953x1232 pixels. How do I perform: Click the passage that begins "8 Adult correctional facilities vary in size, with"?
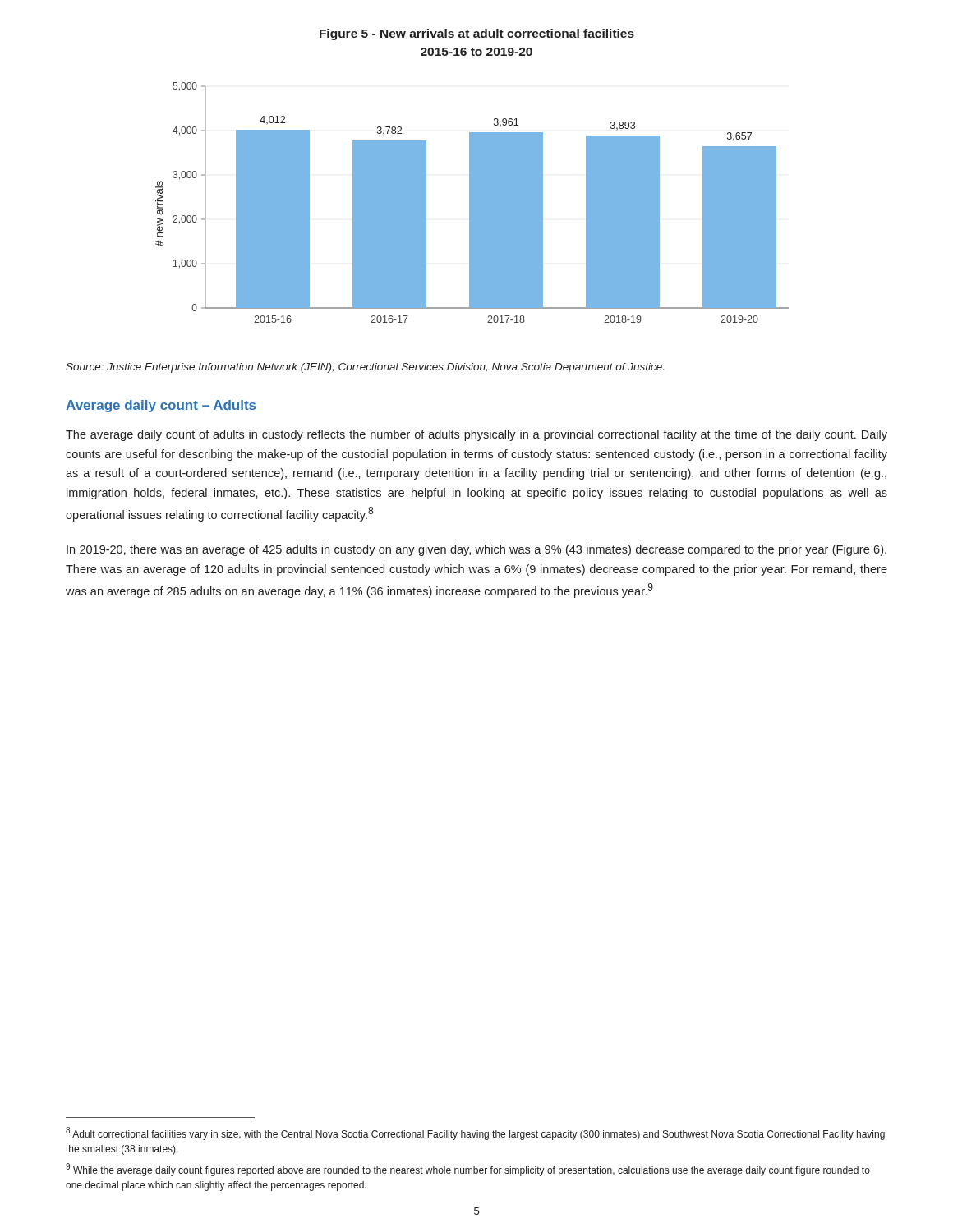(x=475, y=1140)
